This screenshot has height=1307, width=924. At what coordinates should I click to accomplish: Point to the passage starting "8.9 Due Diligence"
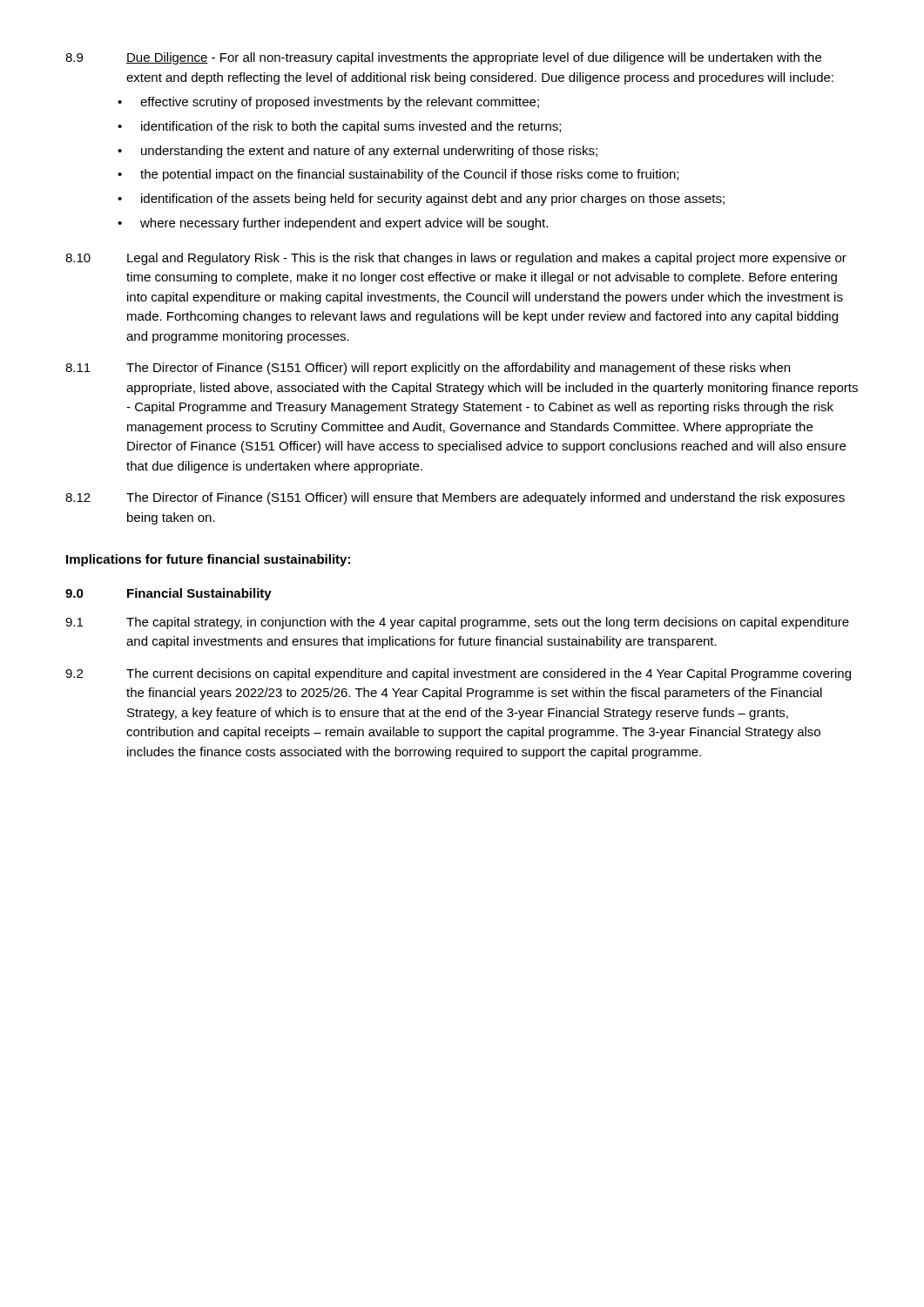click(462, 68)
